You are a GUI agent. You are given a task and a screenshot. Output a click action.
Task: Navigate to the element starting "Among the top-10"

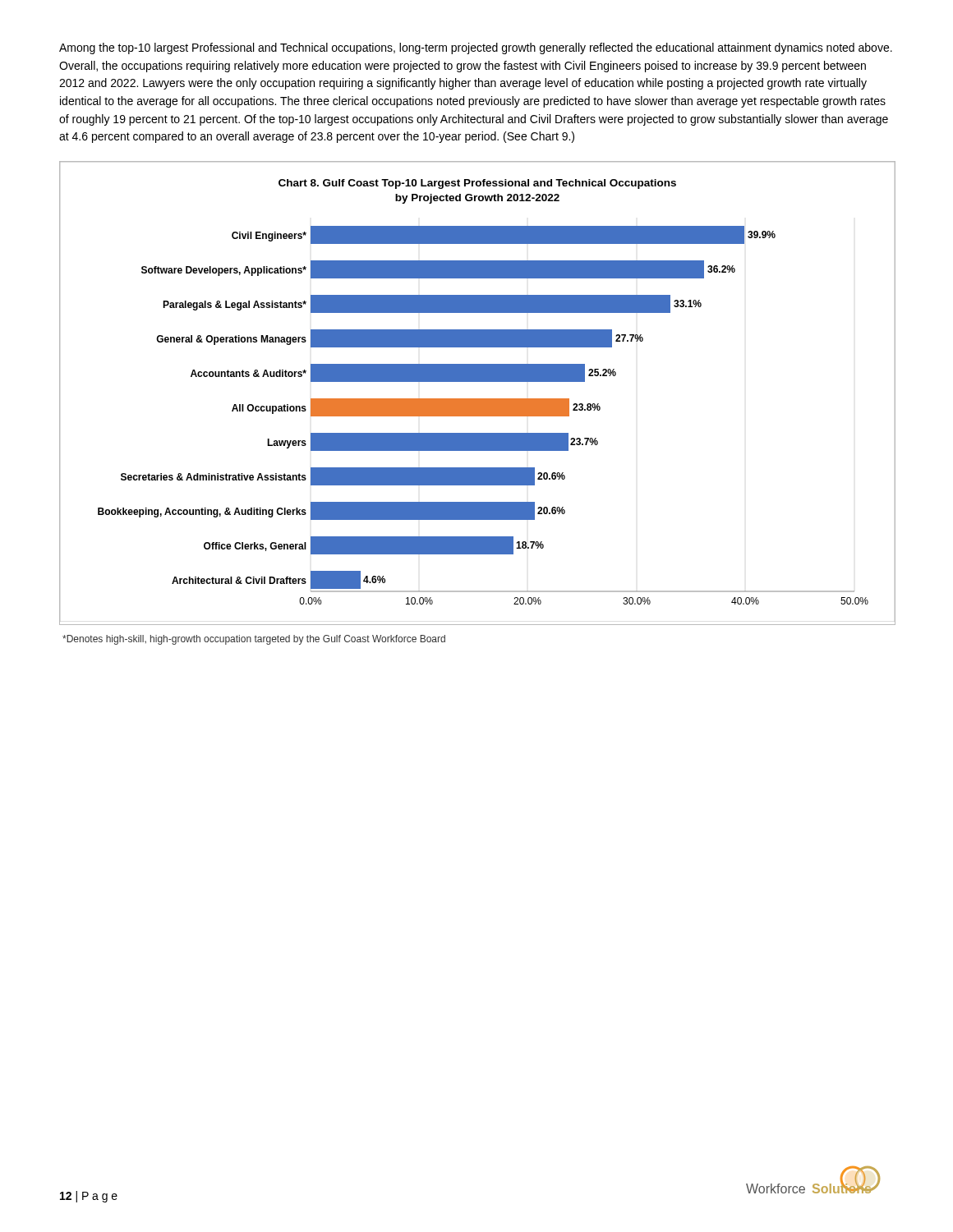click(476, 92)
